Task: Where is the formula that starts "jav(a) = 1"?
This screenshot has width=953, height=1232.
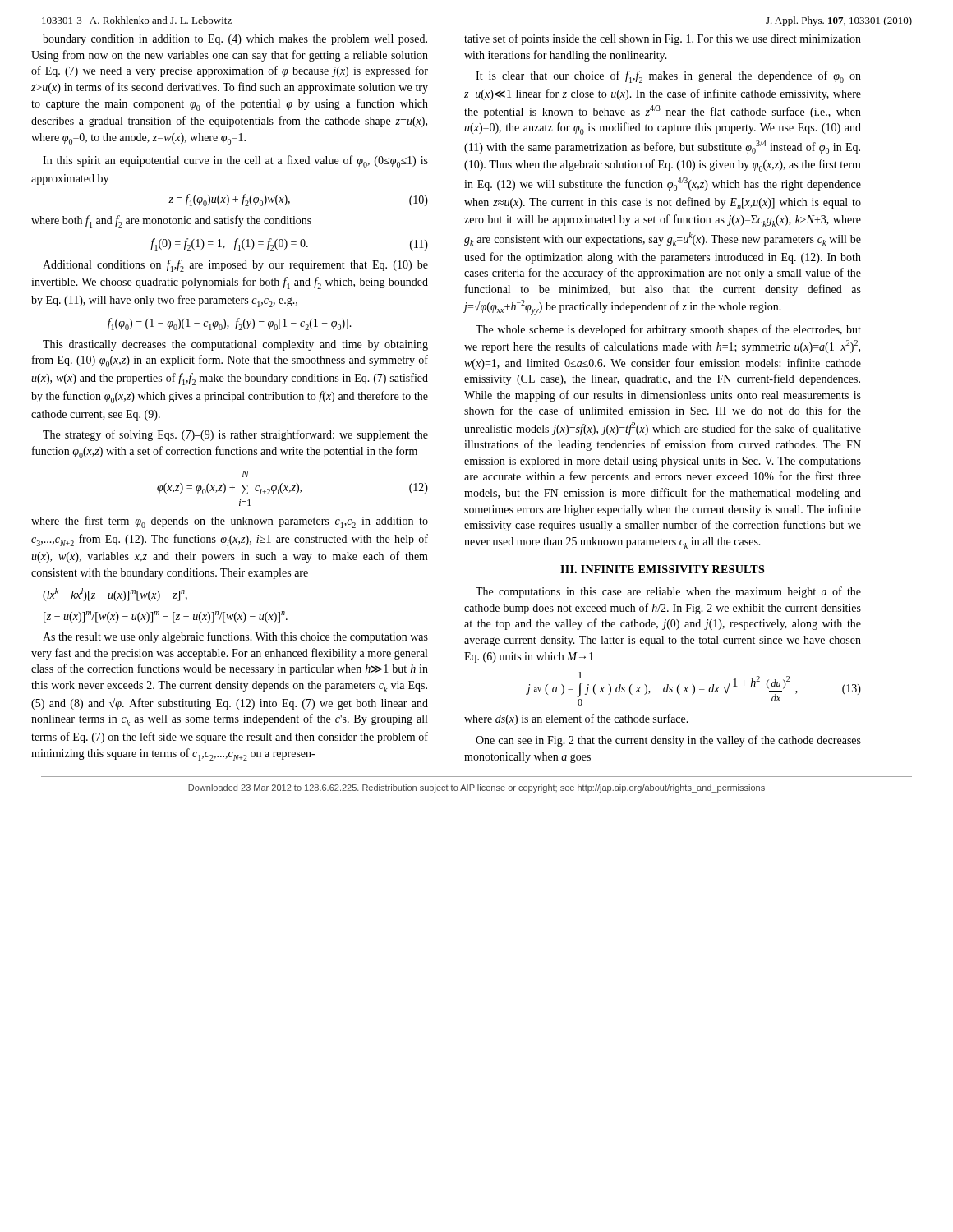Action: click(x=694, y=689)
